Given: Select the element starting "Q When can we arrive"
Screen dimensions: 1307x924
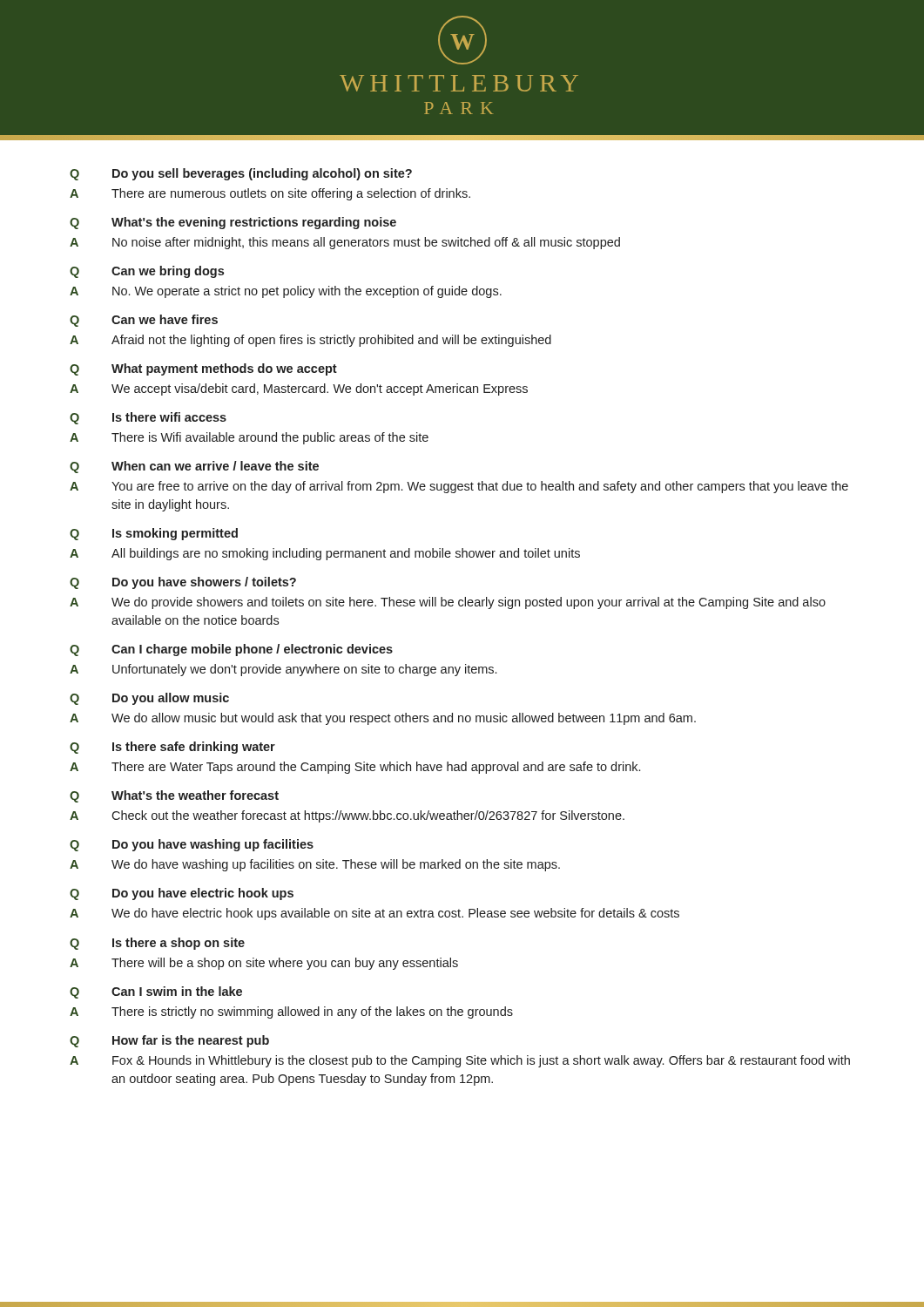Looking at the screenshot, I should [462, 486].
